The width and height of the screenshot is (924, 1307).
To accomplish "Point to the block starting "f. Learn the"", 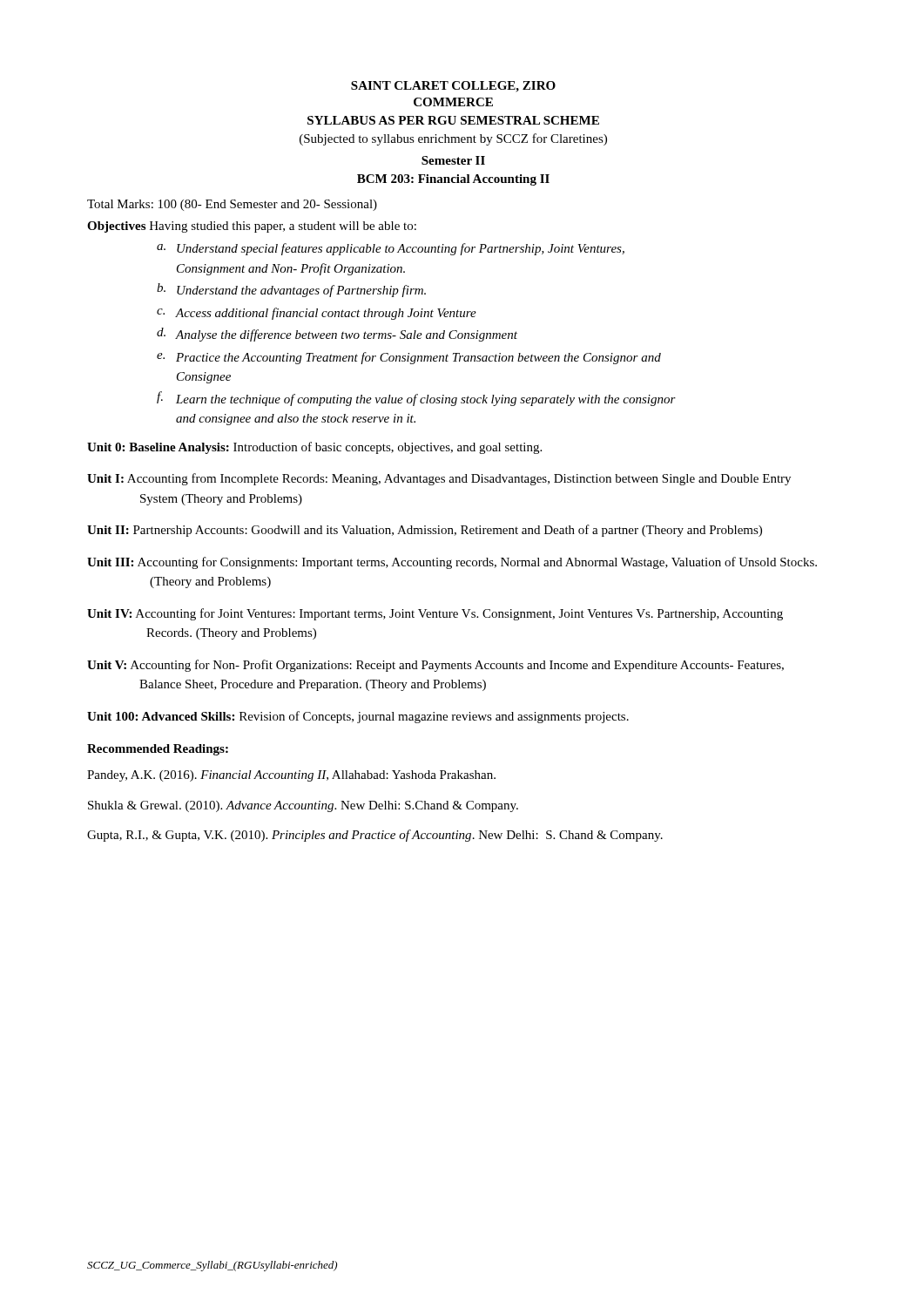I will (488, 409).
